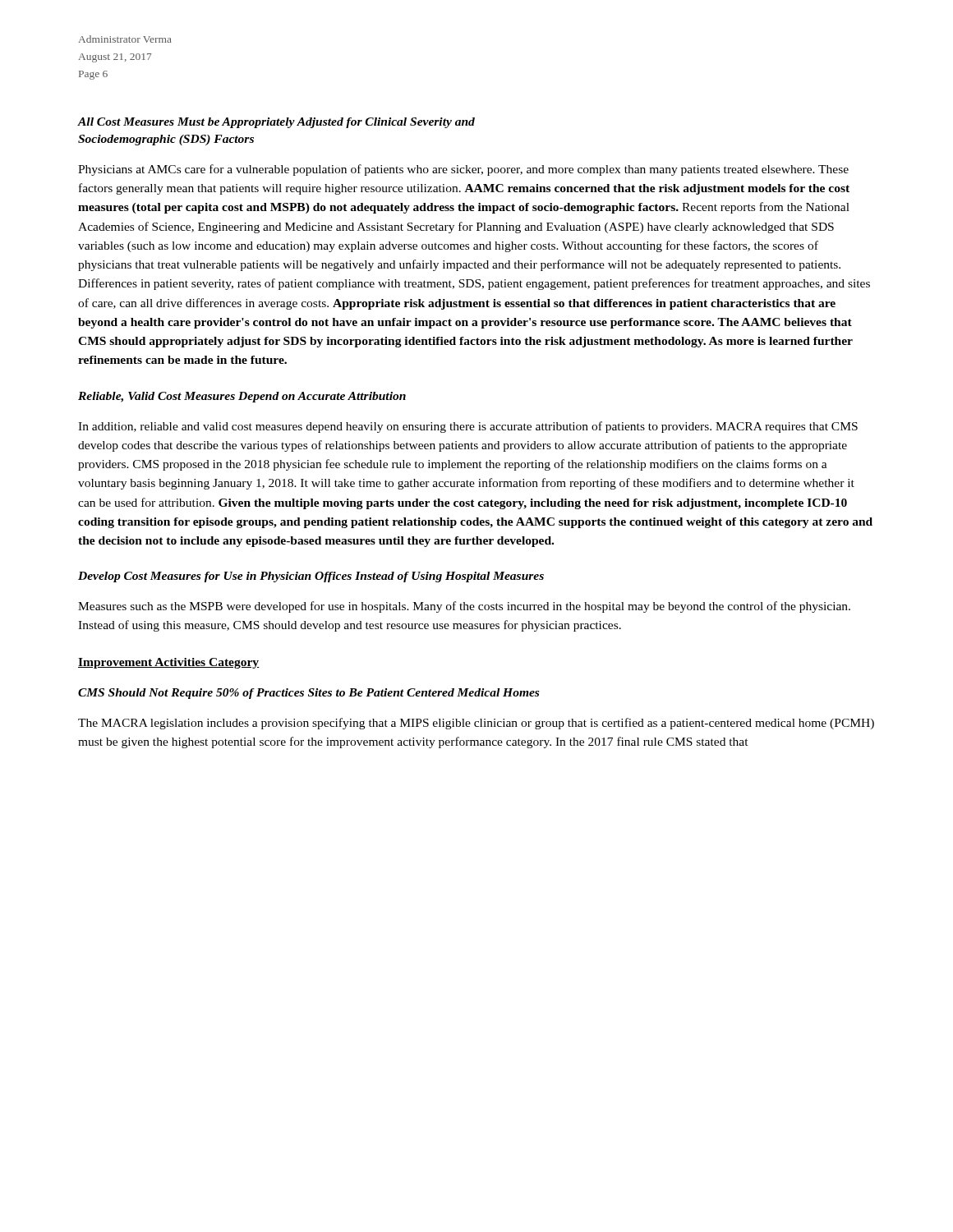Navigate to the text starting "Physicians at AMCs care for a vulnerable"

point(474,264)
